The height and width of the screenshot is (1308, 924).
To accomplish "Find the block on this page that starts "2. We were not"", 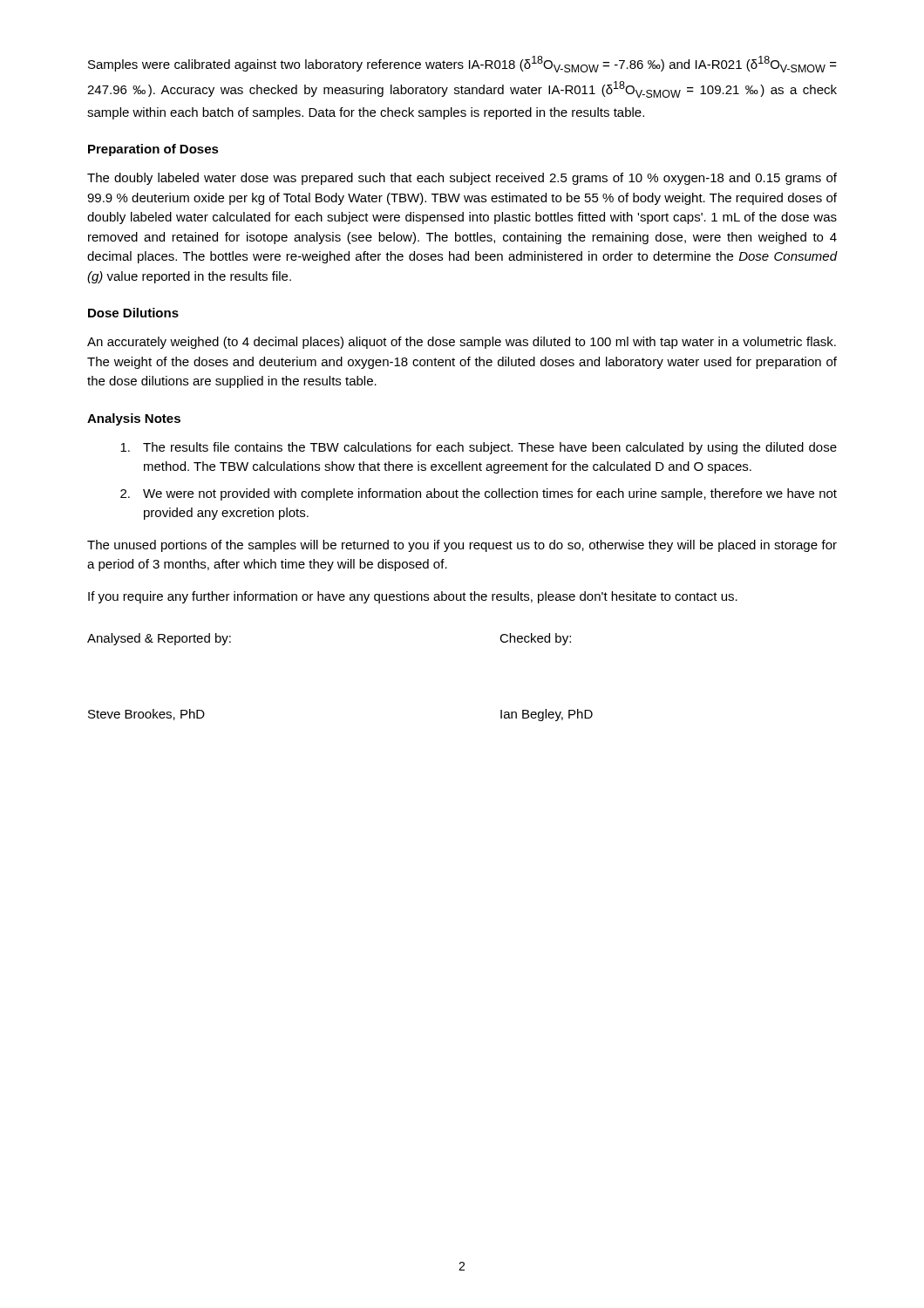I will click(462, 503).
